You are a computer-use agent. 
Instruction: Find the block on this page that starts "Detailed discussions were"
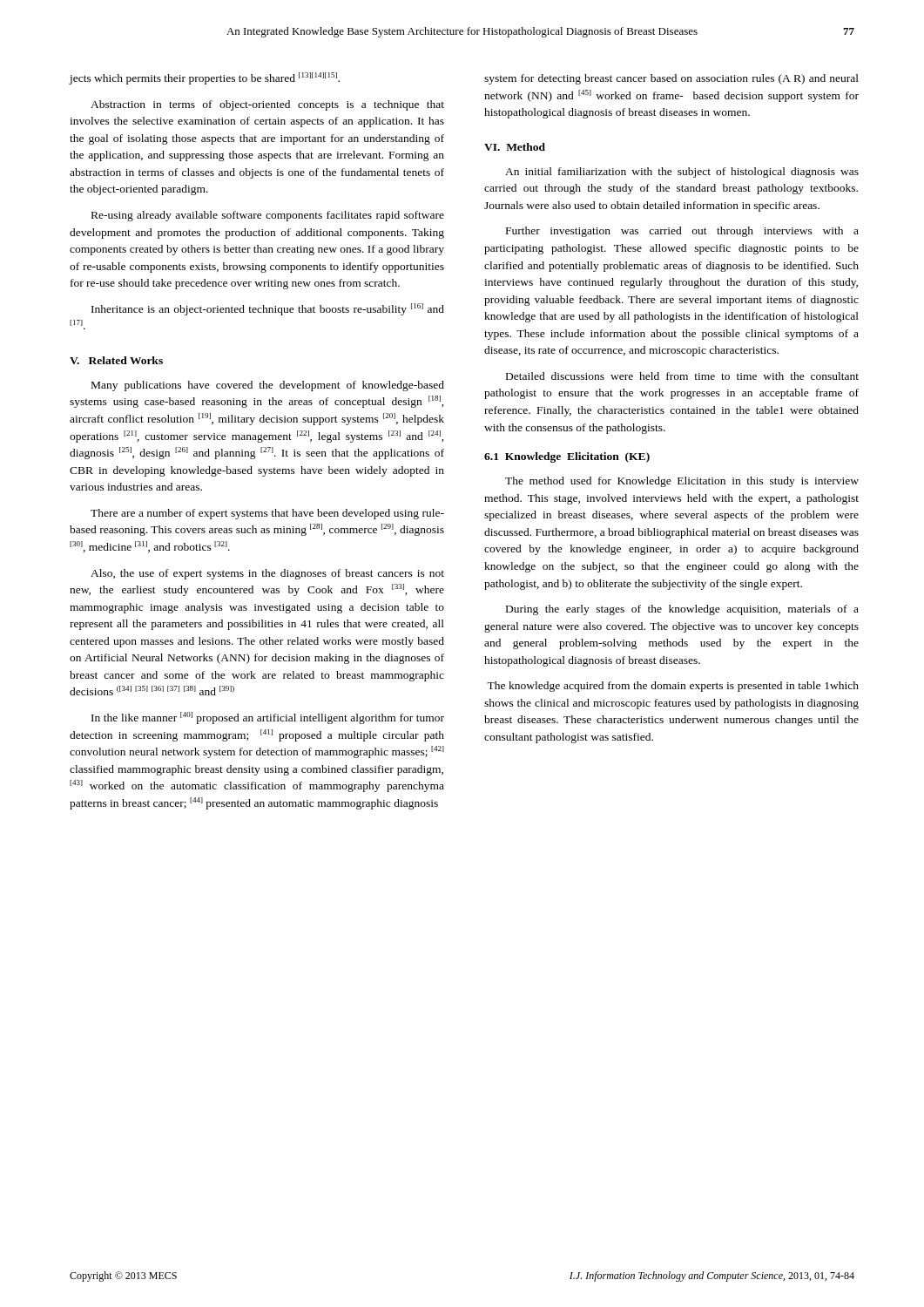[671, 401]
